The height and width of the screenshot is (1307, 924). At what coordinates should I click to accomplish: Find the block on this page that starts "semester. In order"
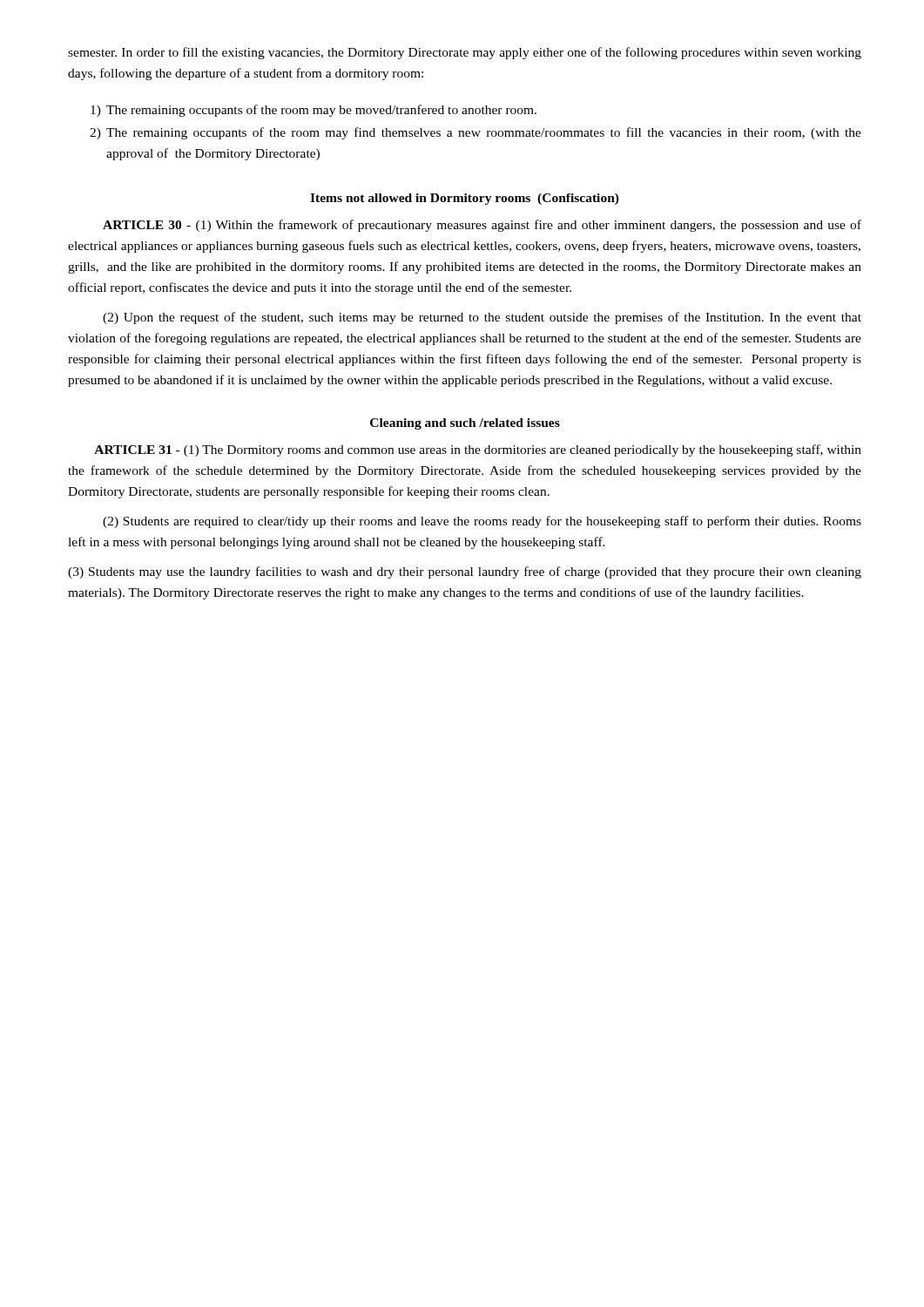pyautogui.click(x=465, y=63)
